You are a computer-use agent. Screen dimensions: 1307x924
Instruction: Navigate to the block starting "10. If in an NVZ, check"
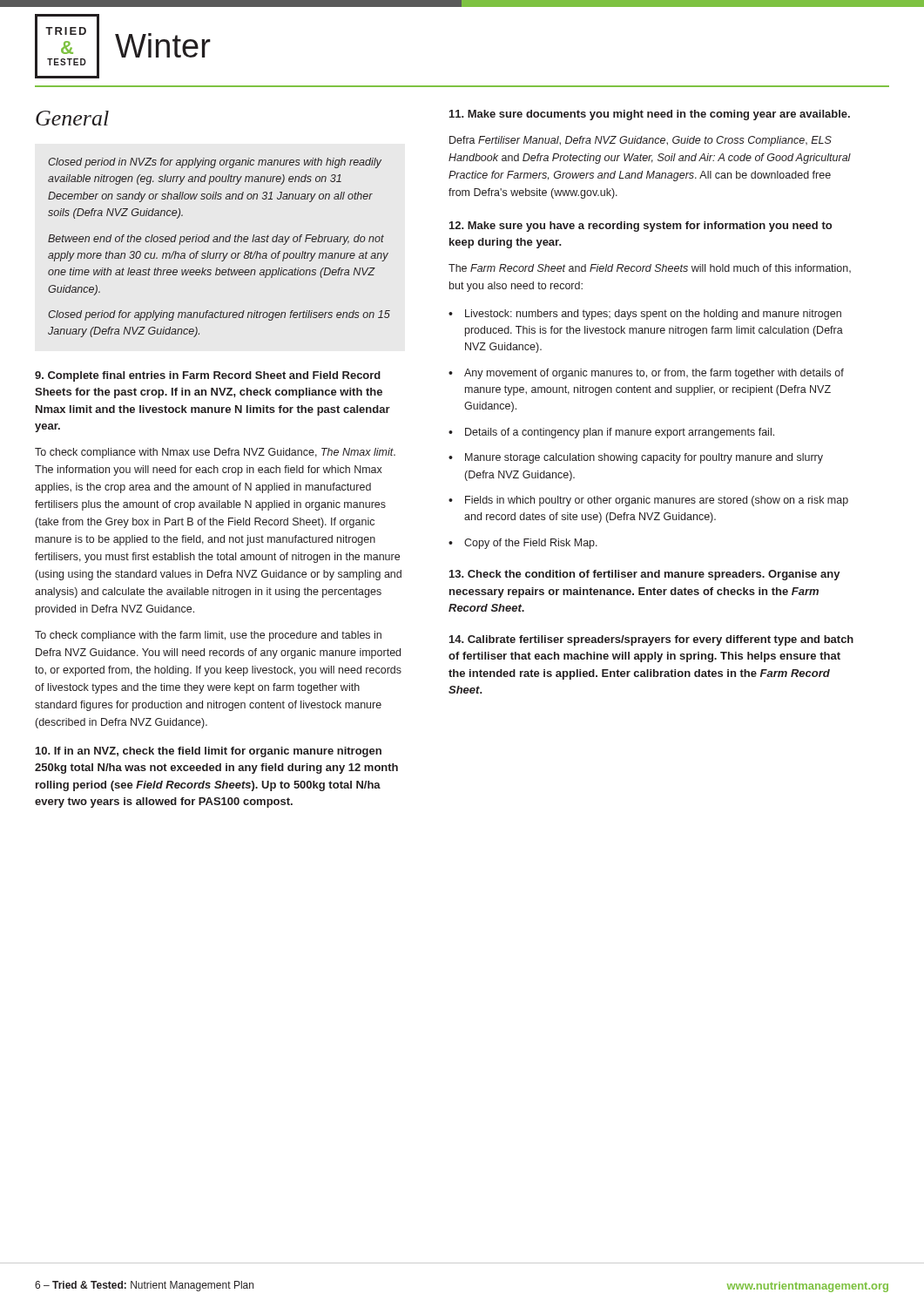coord(217,776)
